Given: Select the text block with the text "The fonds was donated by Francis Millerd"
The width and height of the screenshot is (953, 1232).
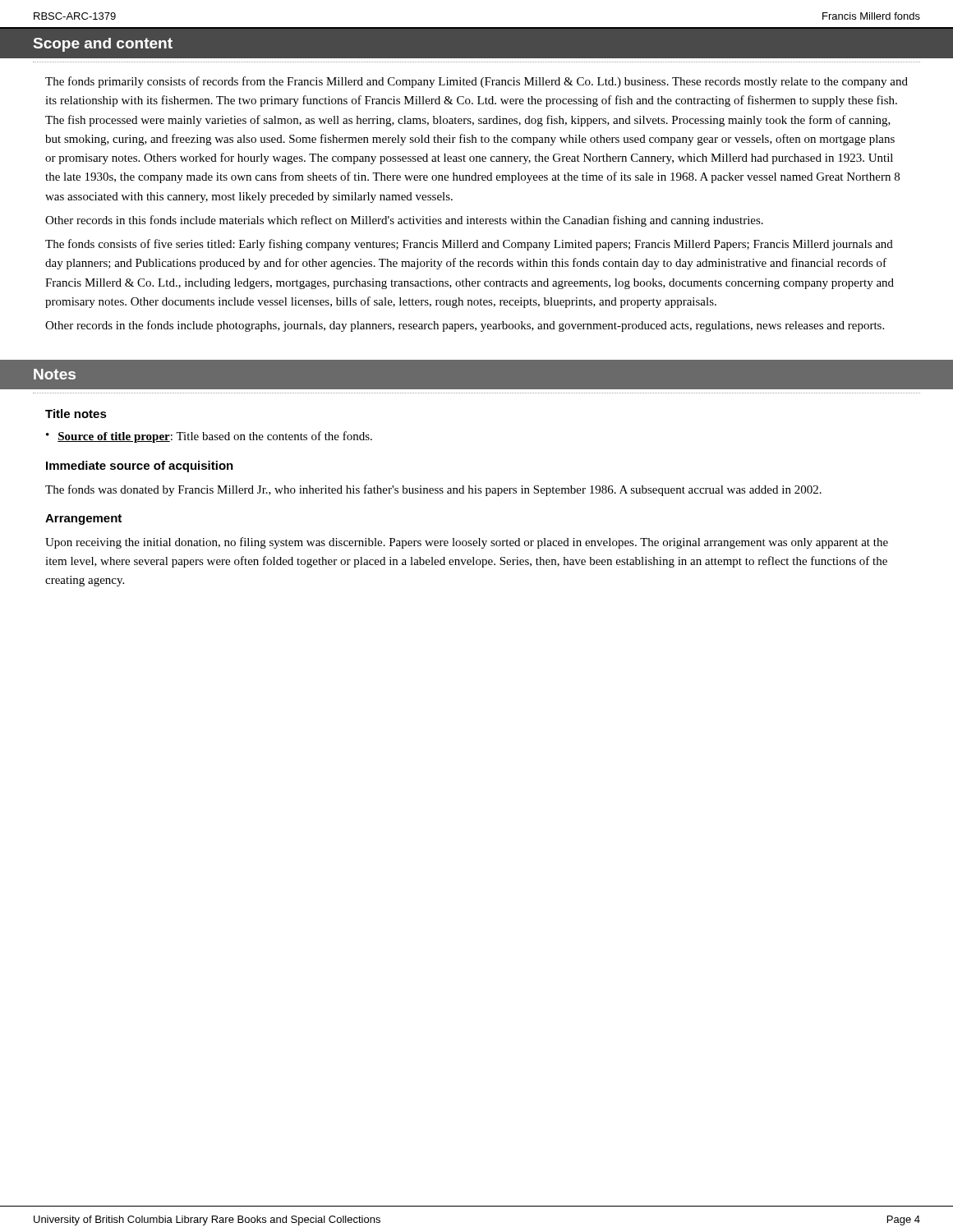Looking at the screenshot, I should click(x=476, y=490).
